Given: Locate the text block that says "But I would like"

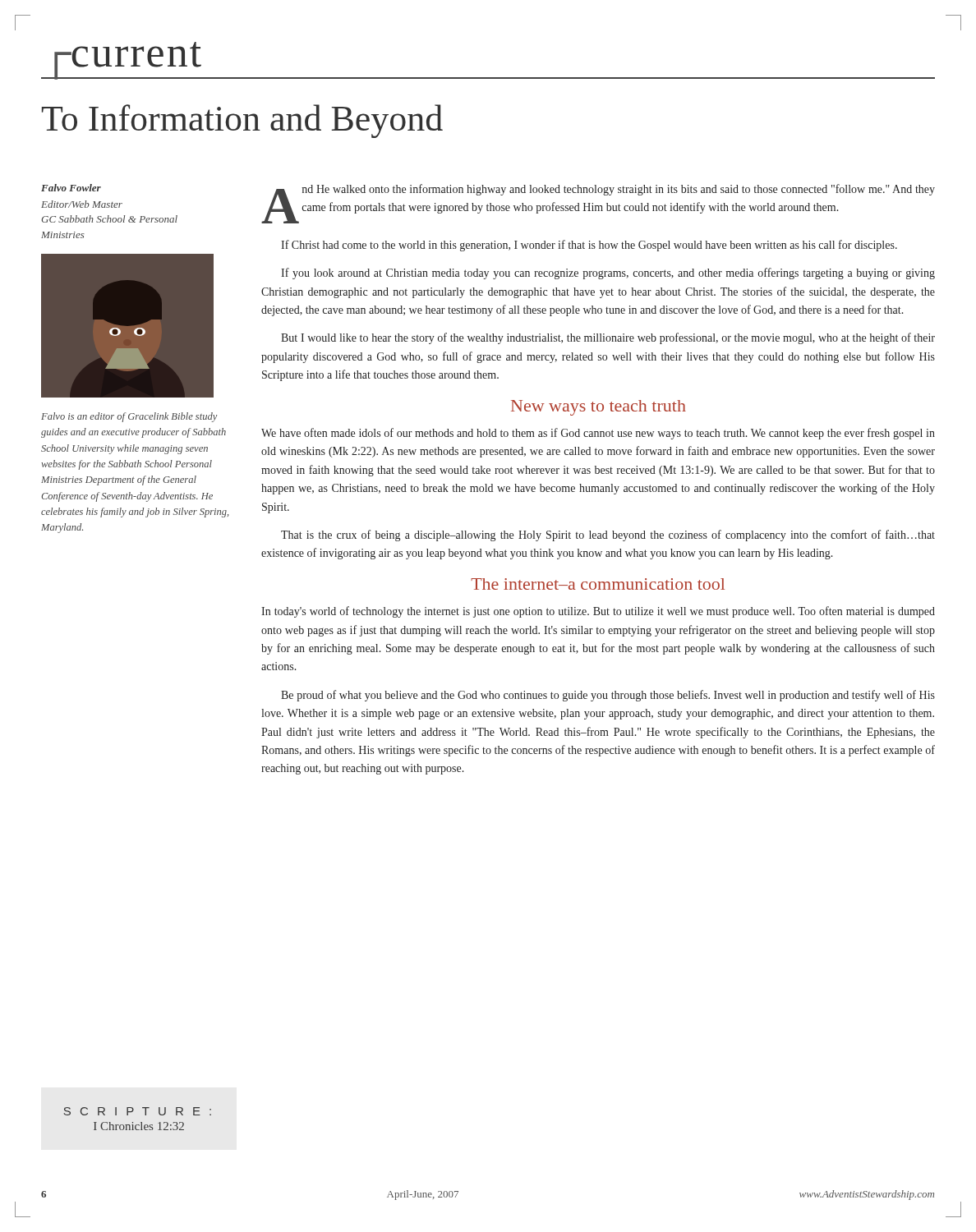Looking at the screenshot, I should point(598,357).
